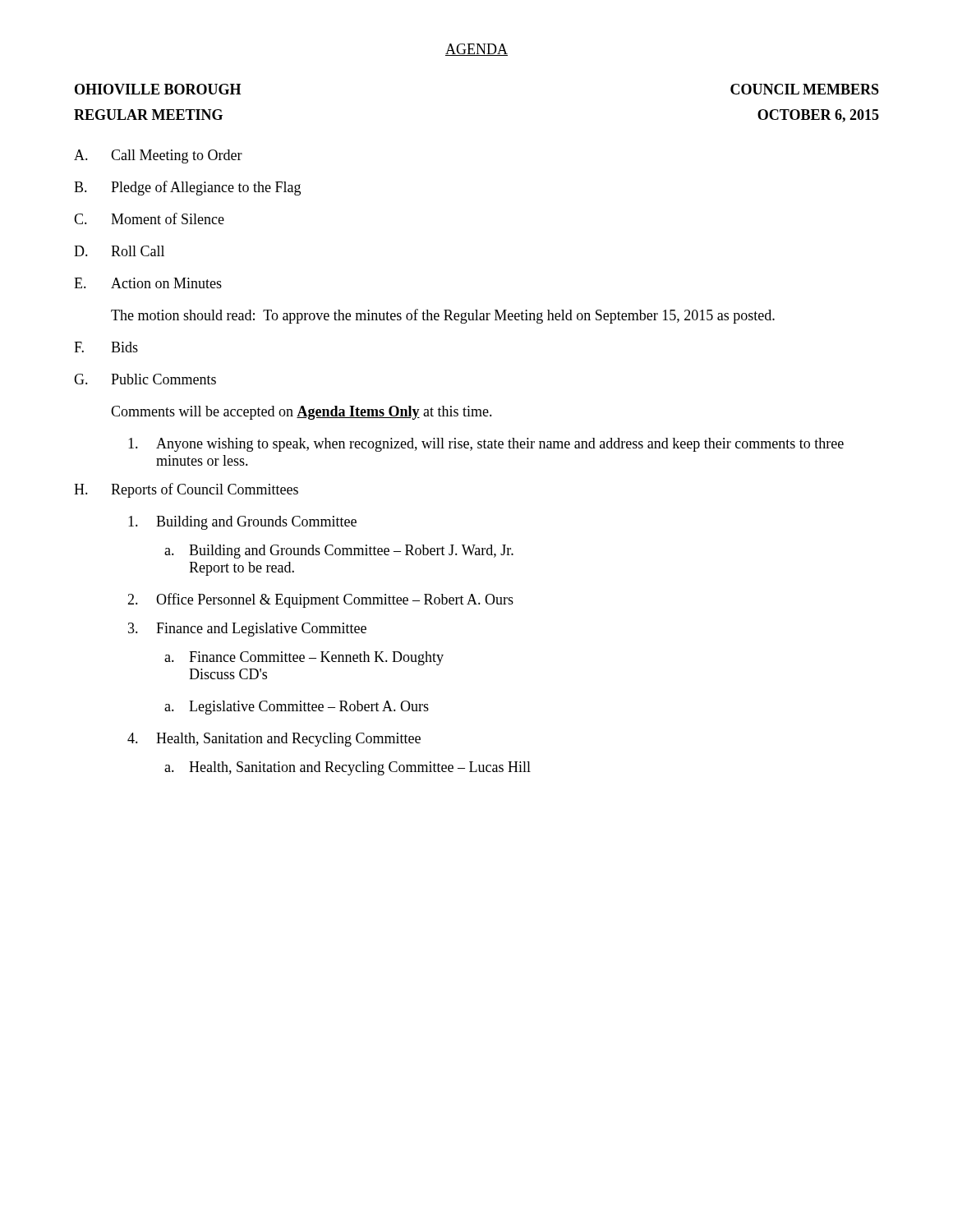Viewport: 953px width, 1232px height.
Task: Locate the list item that says "a. Finance Committee"
Action: pyautogui.click(x=304, y=658)
